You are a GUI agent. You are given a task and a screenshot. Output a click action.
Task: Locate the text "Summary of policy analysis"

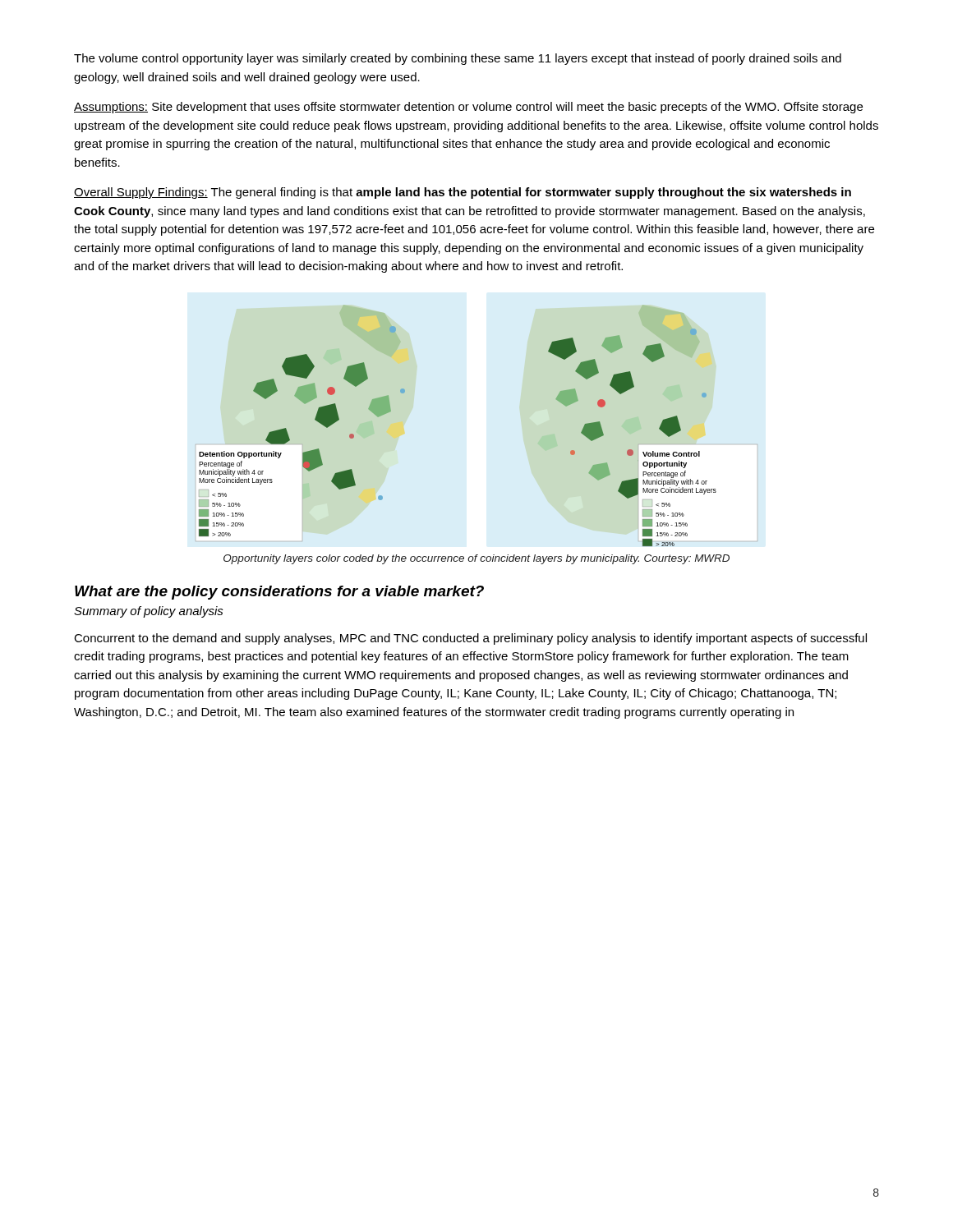coord(149,610)
